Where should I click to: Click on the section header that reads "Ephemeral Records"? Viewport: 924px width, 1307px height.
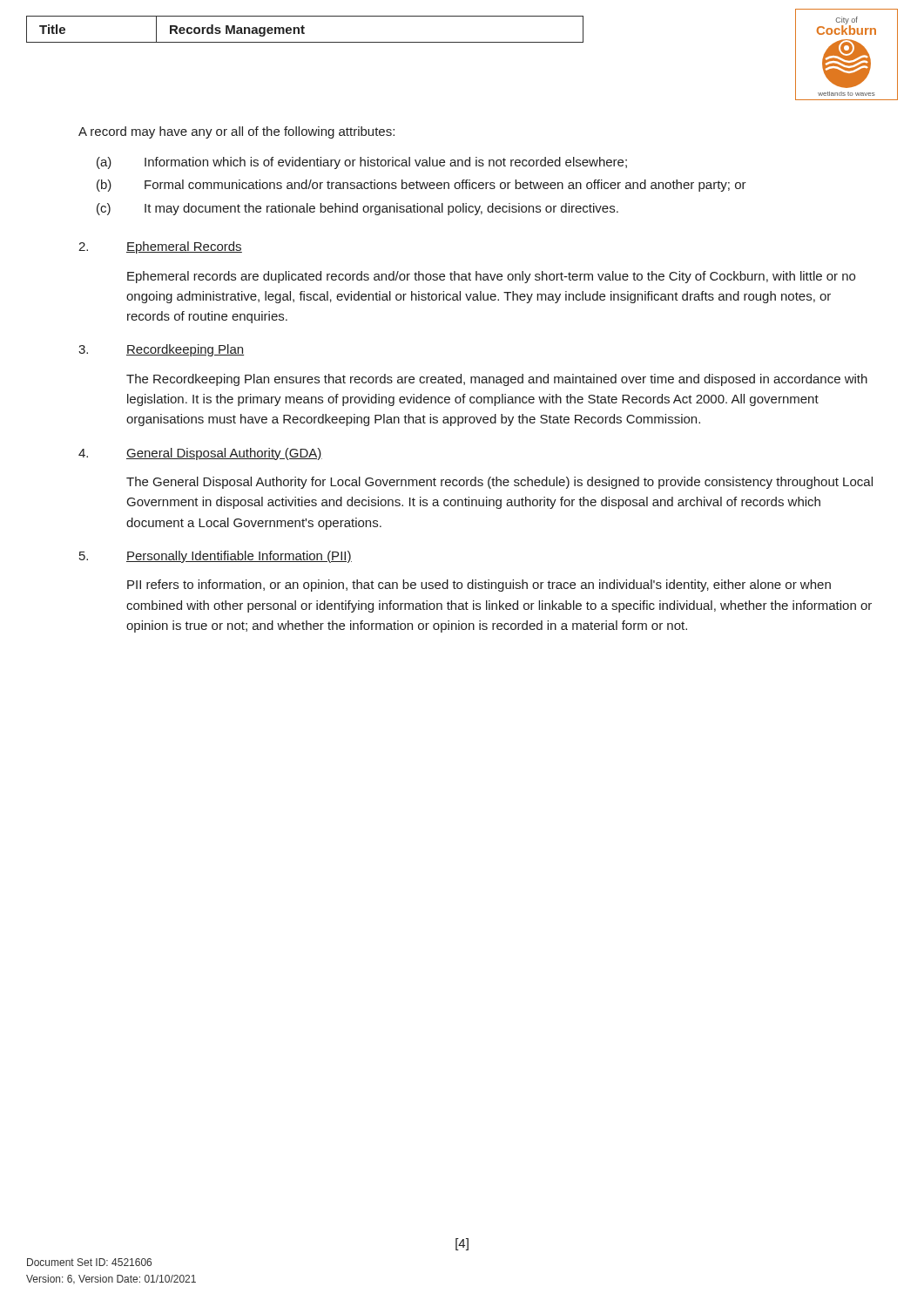click(184, 246)
